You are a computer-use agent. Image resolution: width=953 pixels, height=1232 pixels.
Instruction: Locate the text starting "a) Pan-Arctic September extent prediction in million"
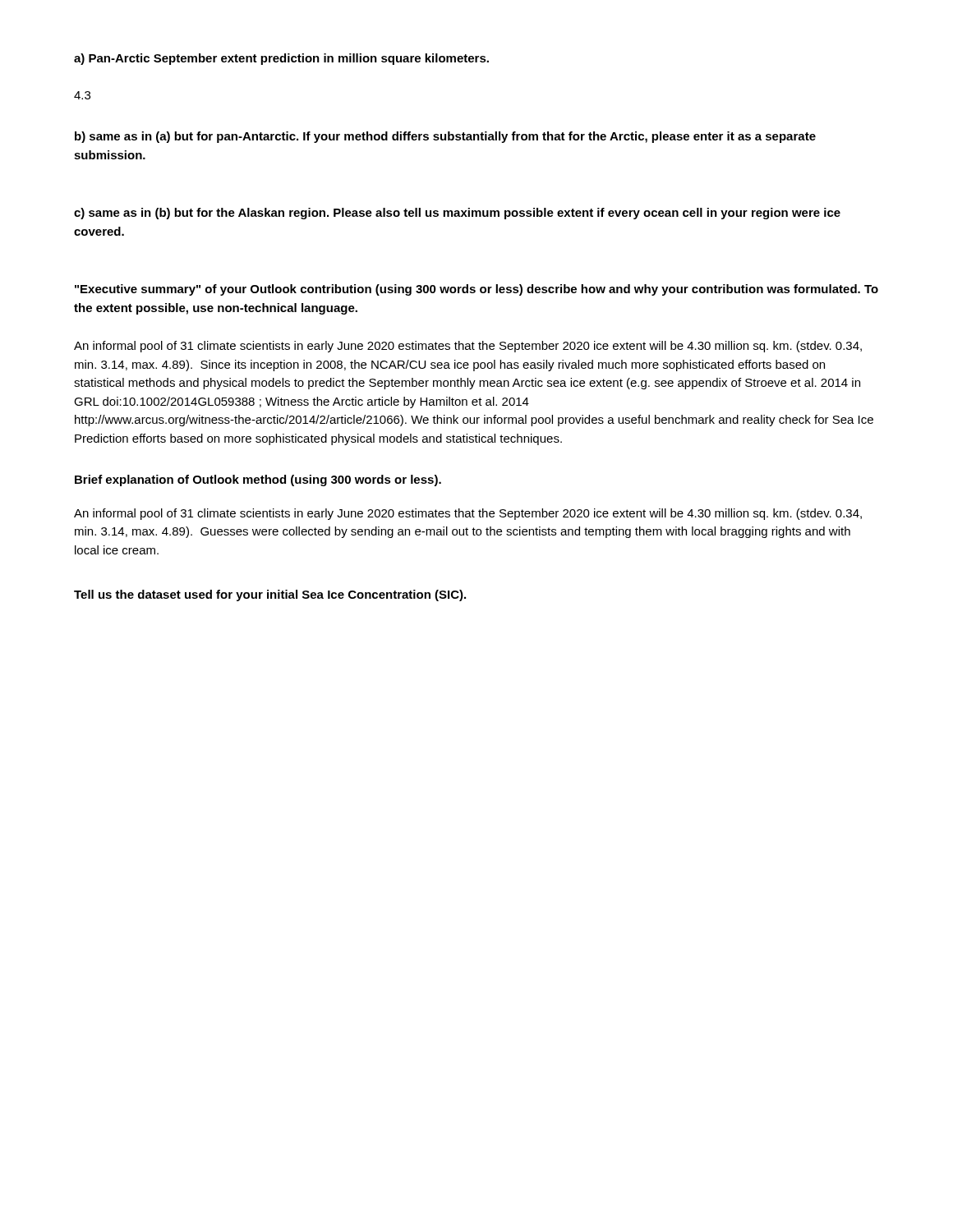(476, 59)
